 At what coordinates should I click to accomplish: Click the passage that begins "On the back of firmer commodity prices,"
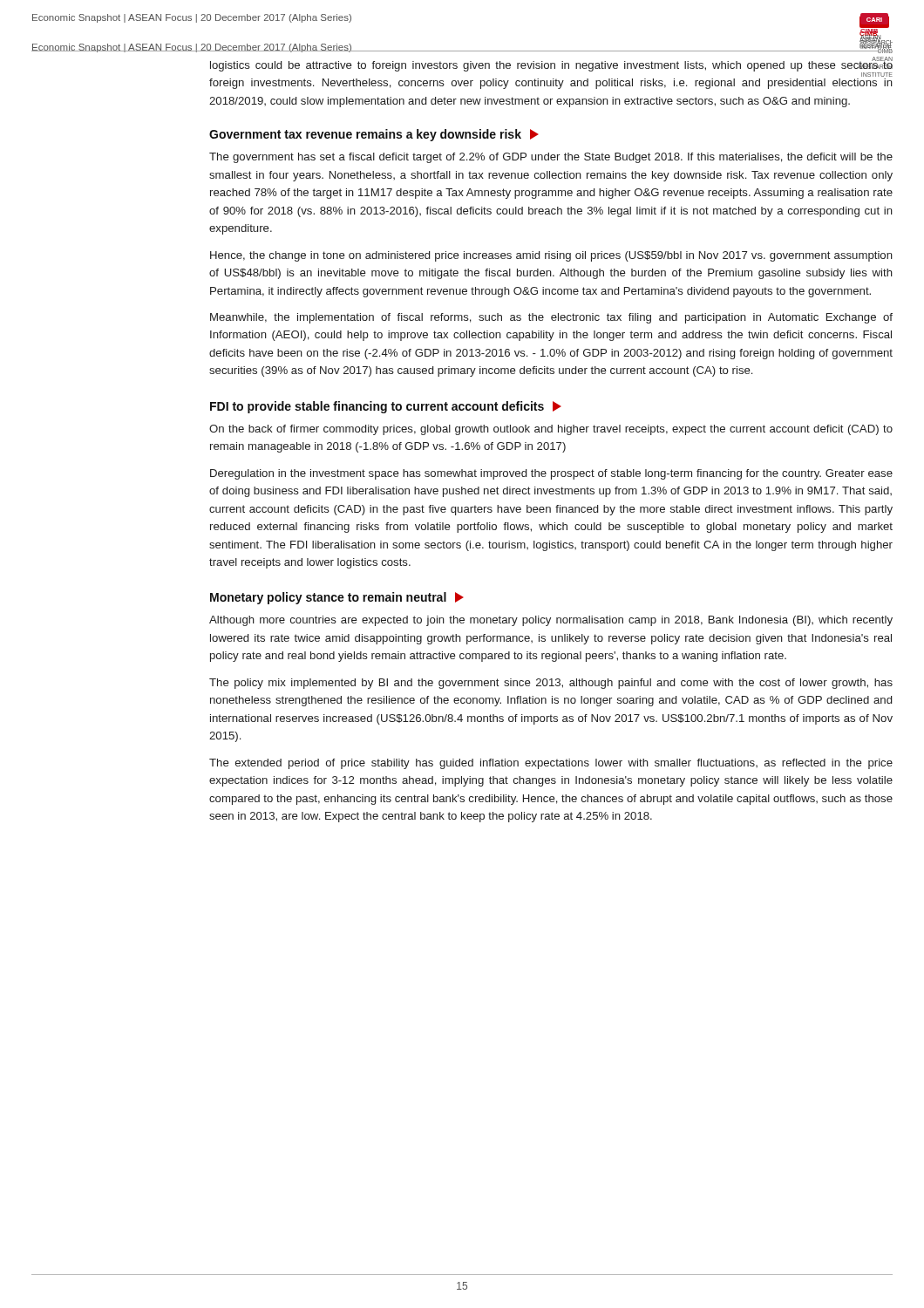551,437
